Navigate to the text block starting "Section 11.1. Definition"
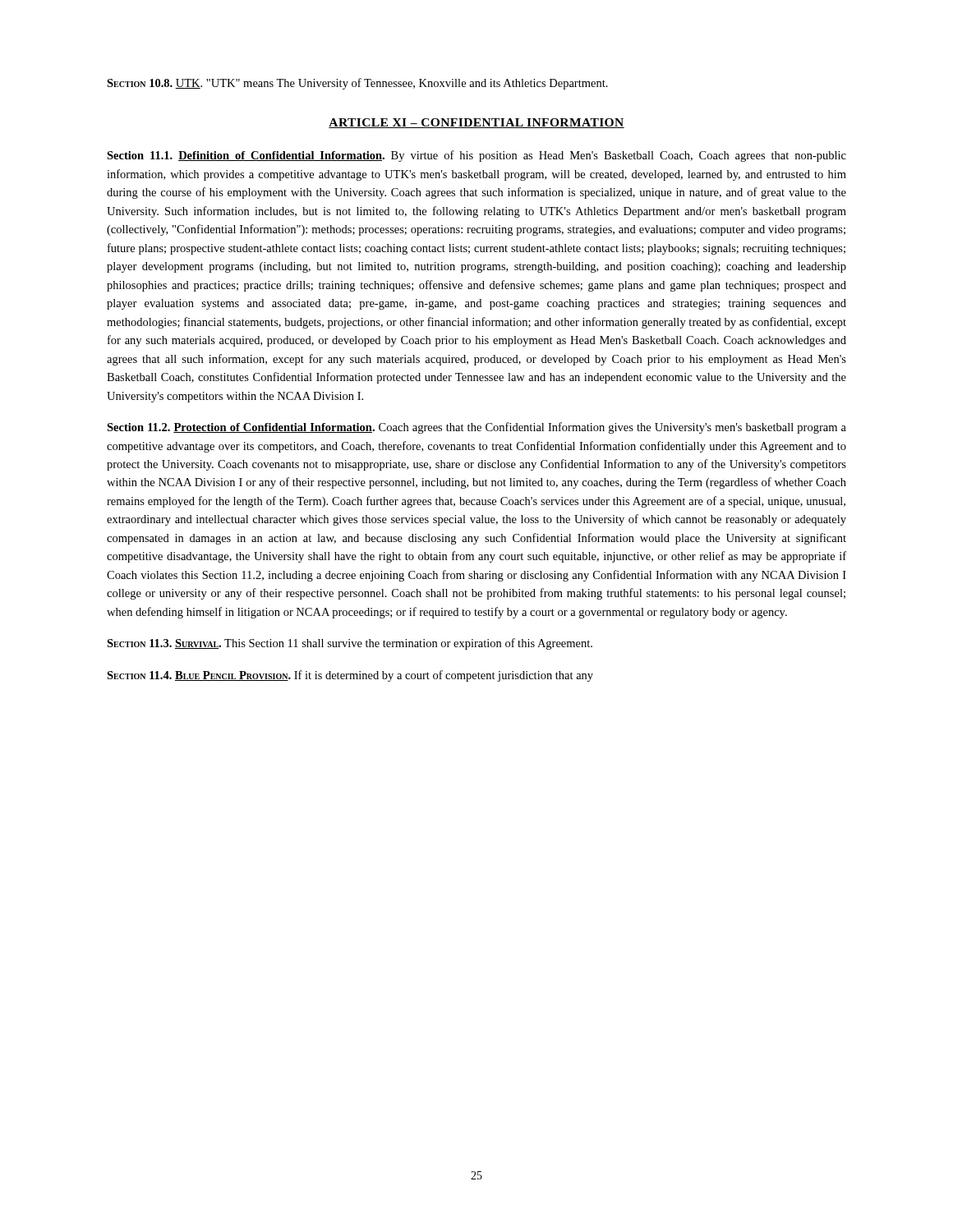 [x=476, y=276]
